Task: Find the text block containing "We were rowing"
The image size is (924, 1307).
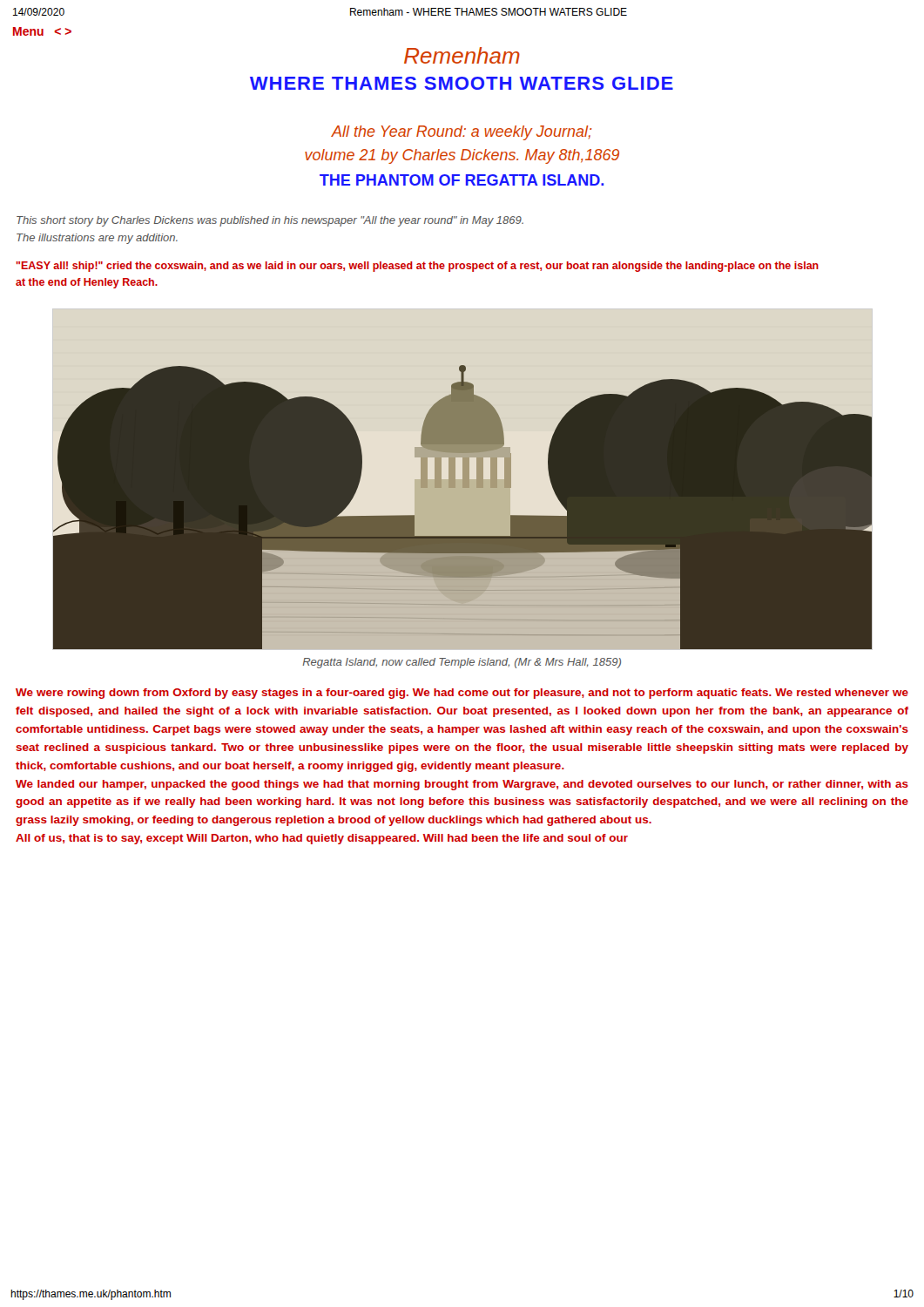Action: pyautogui.click(x=462, y=765)
